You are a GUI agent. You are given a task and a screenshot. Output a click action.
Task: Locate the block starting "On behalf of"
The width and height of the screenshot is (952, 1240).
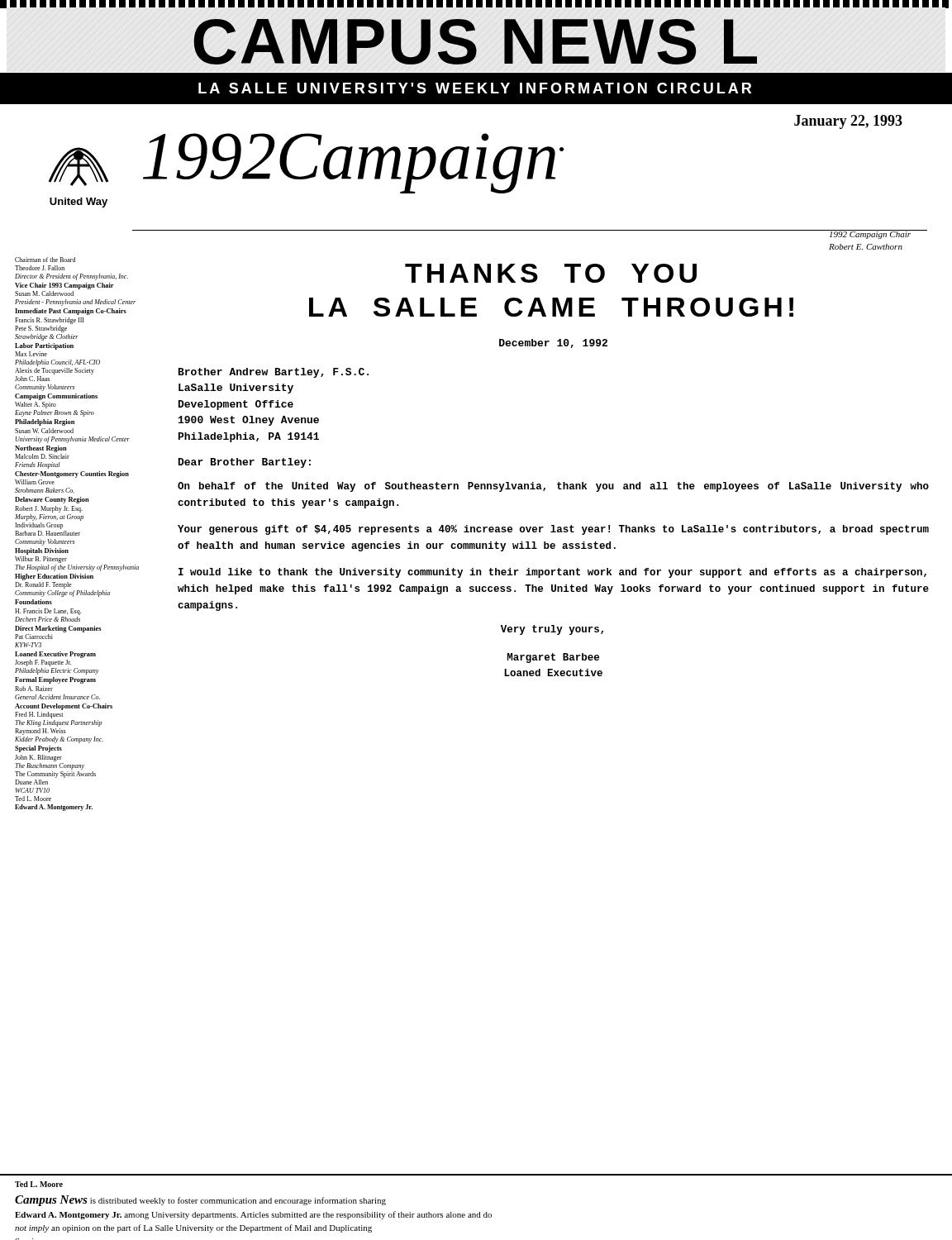pos(553,495)
